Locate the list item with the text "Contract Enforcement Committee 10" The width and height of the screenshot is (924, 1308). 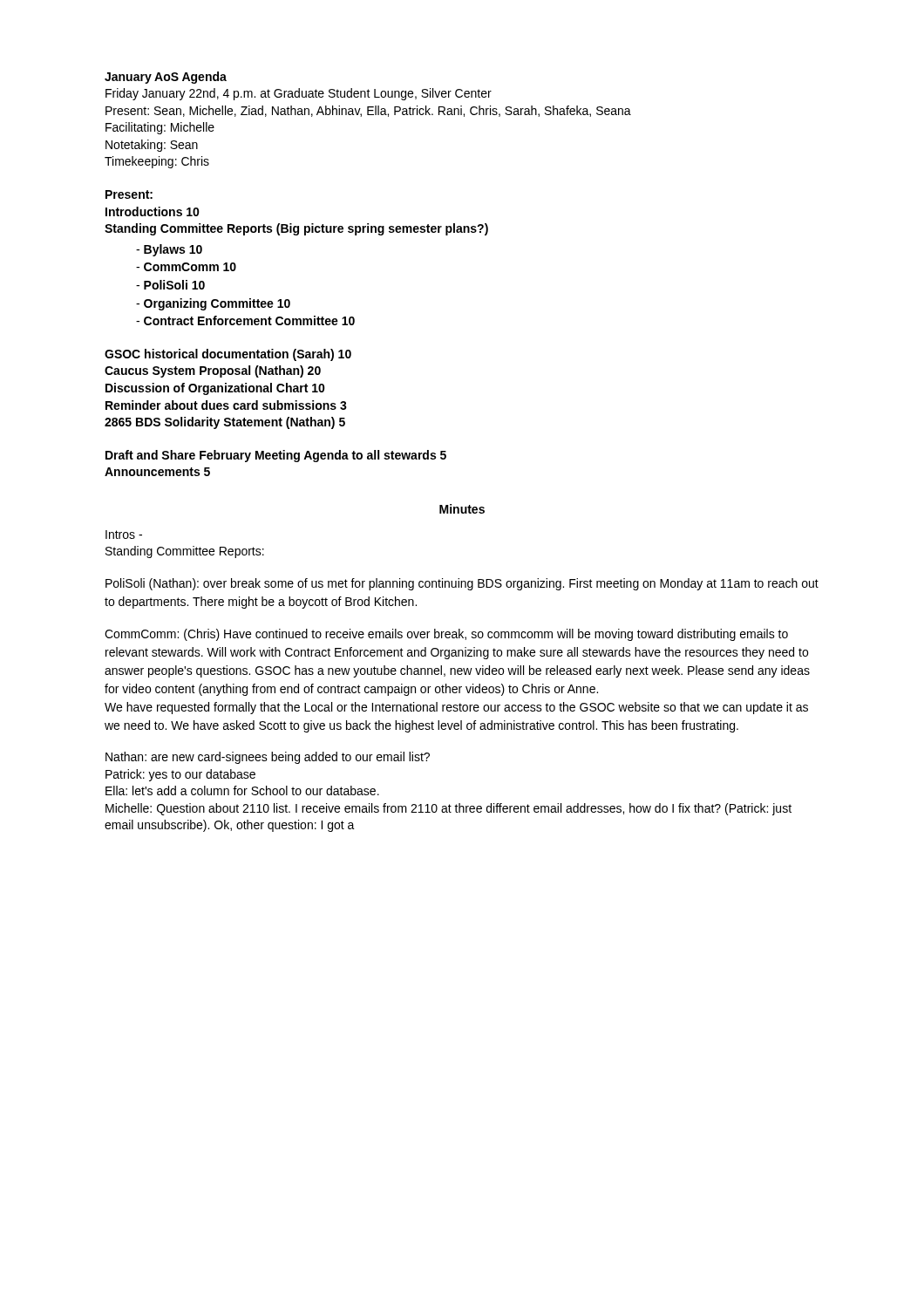[x=249, y=321]
